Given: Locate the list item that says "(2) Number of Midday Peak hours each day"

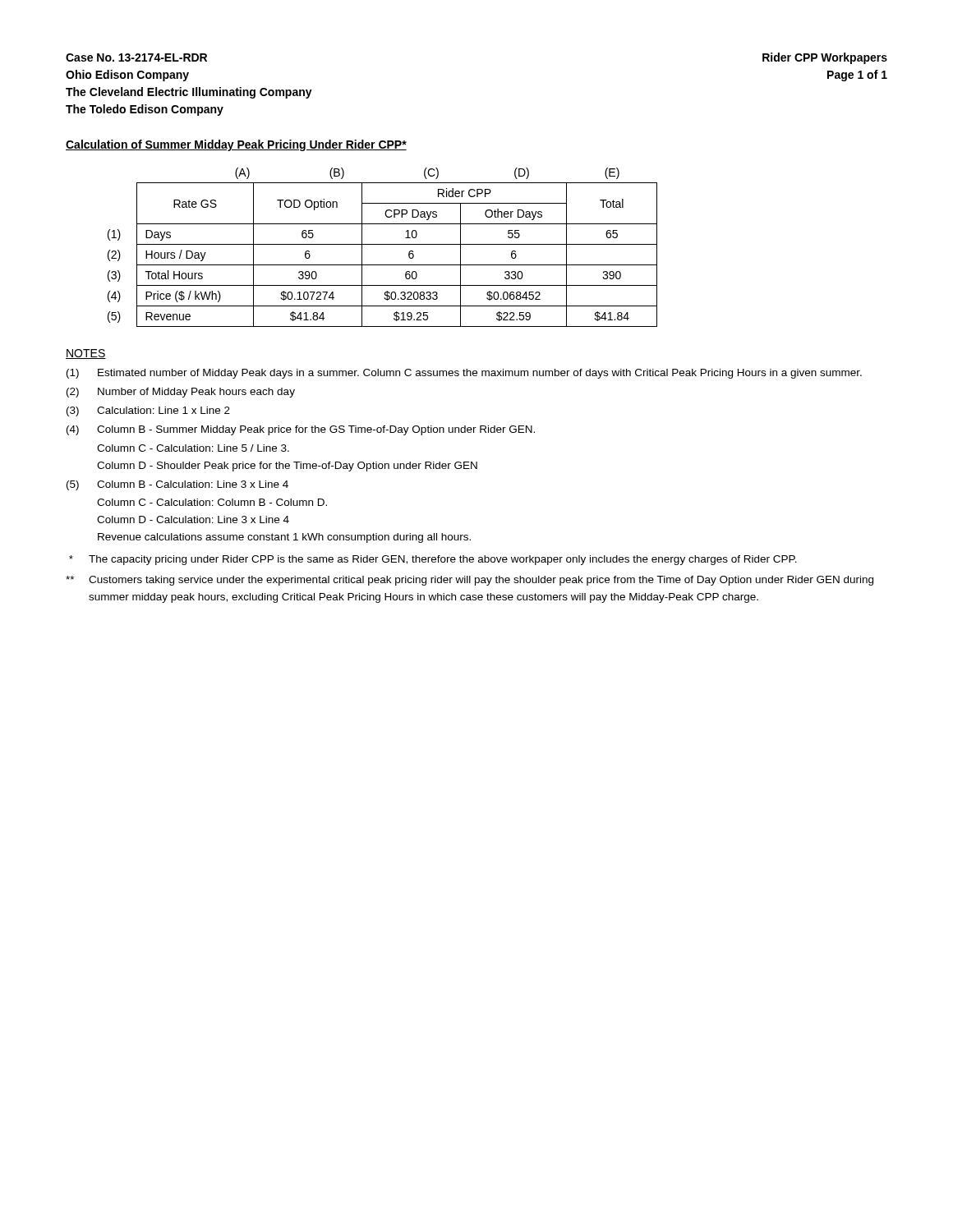Looking at the screenshot, I should pyautogui.click(x=181, y=393).
